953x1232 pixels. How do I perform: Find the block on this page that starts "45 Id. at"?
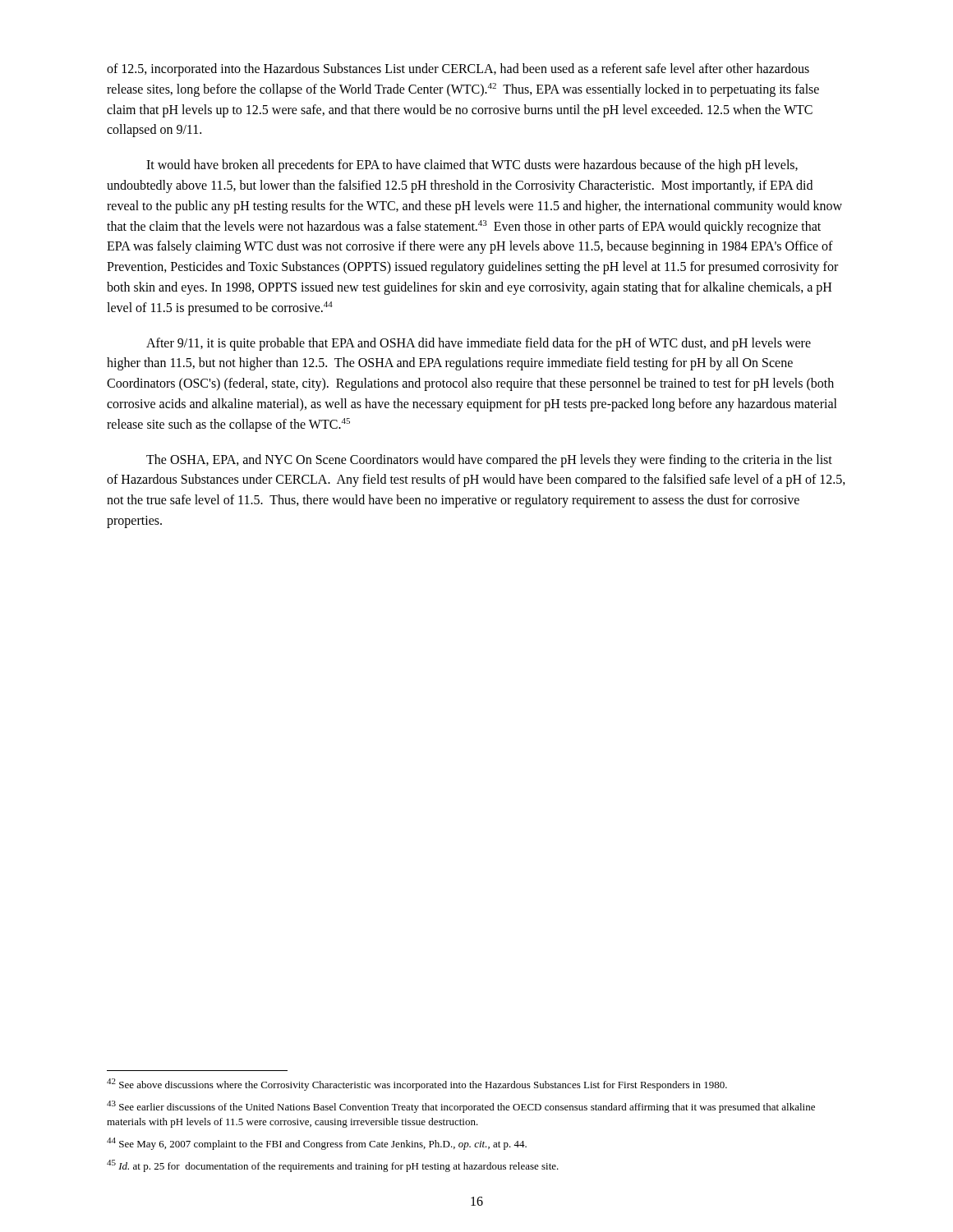[x=333, y=1166]
